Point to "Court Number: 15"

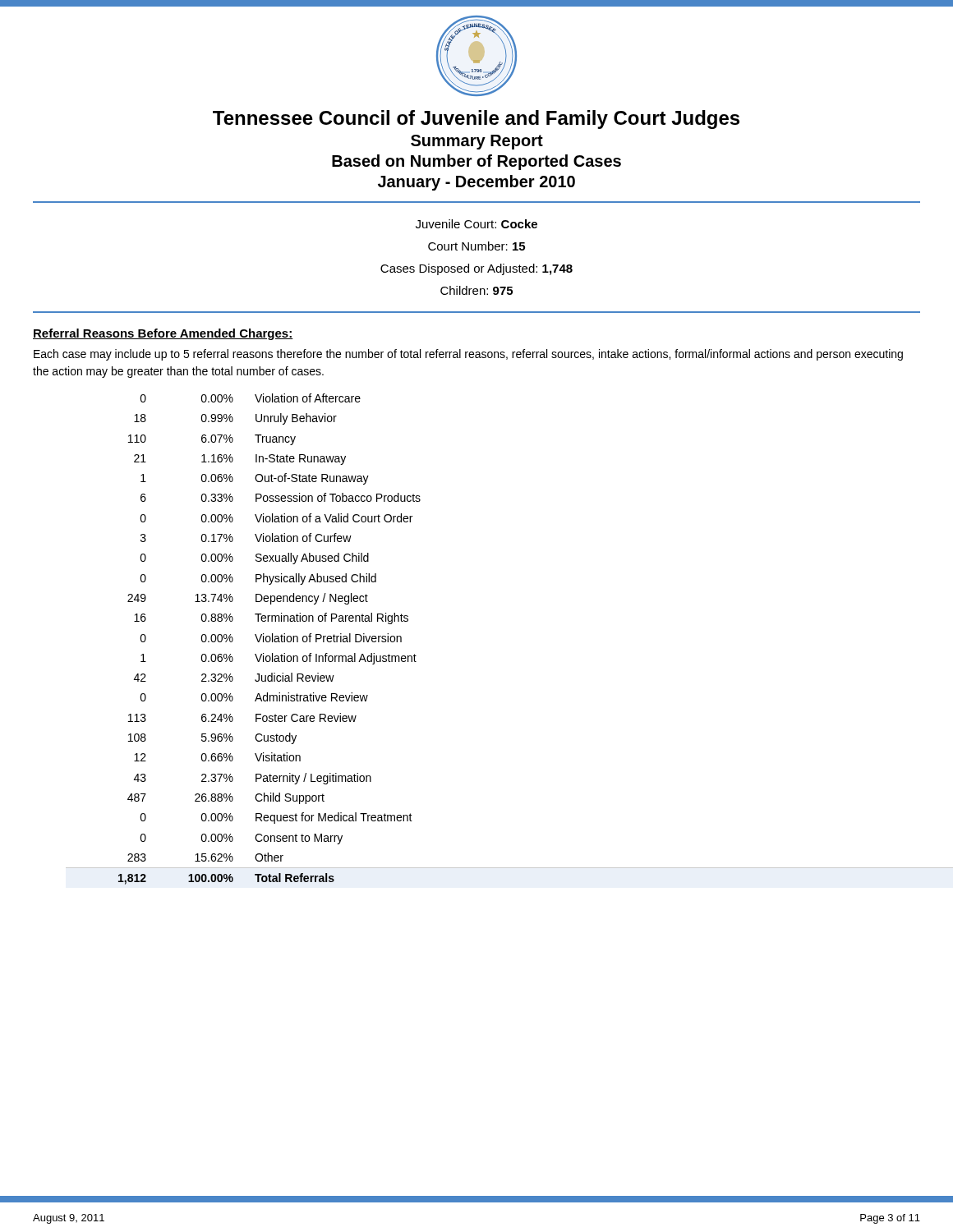pos(476,246)
